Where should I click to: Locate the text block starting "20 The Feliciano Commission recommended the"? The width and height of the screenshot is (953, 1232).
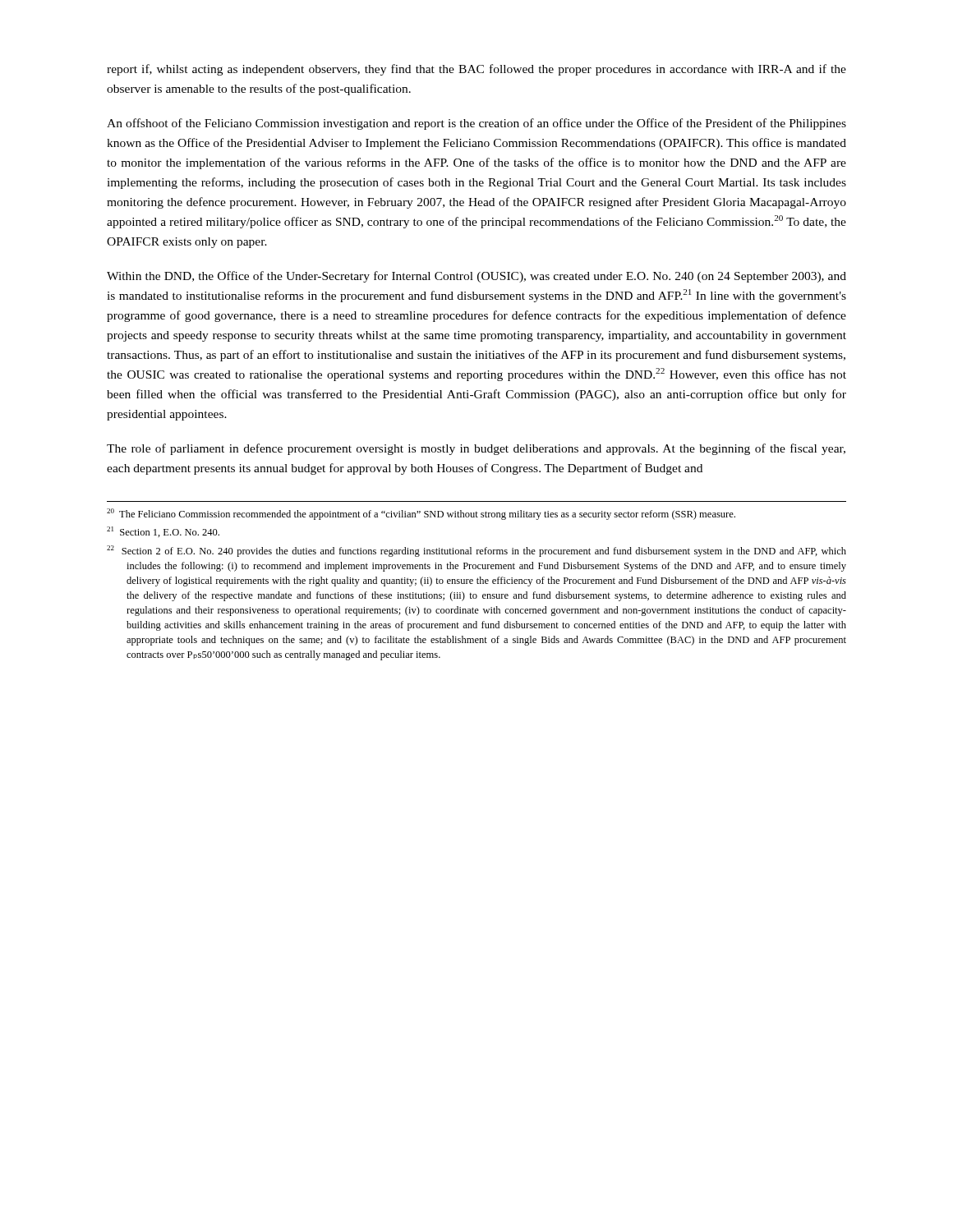pyautogui.click(x=421, y=514)
